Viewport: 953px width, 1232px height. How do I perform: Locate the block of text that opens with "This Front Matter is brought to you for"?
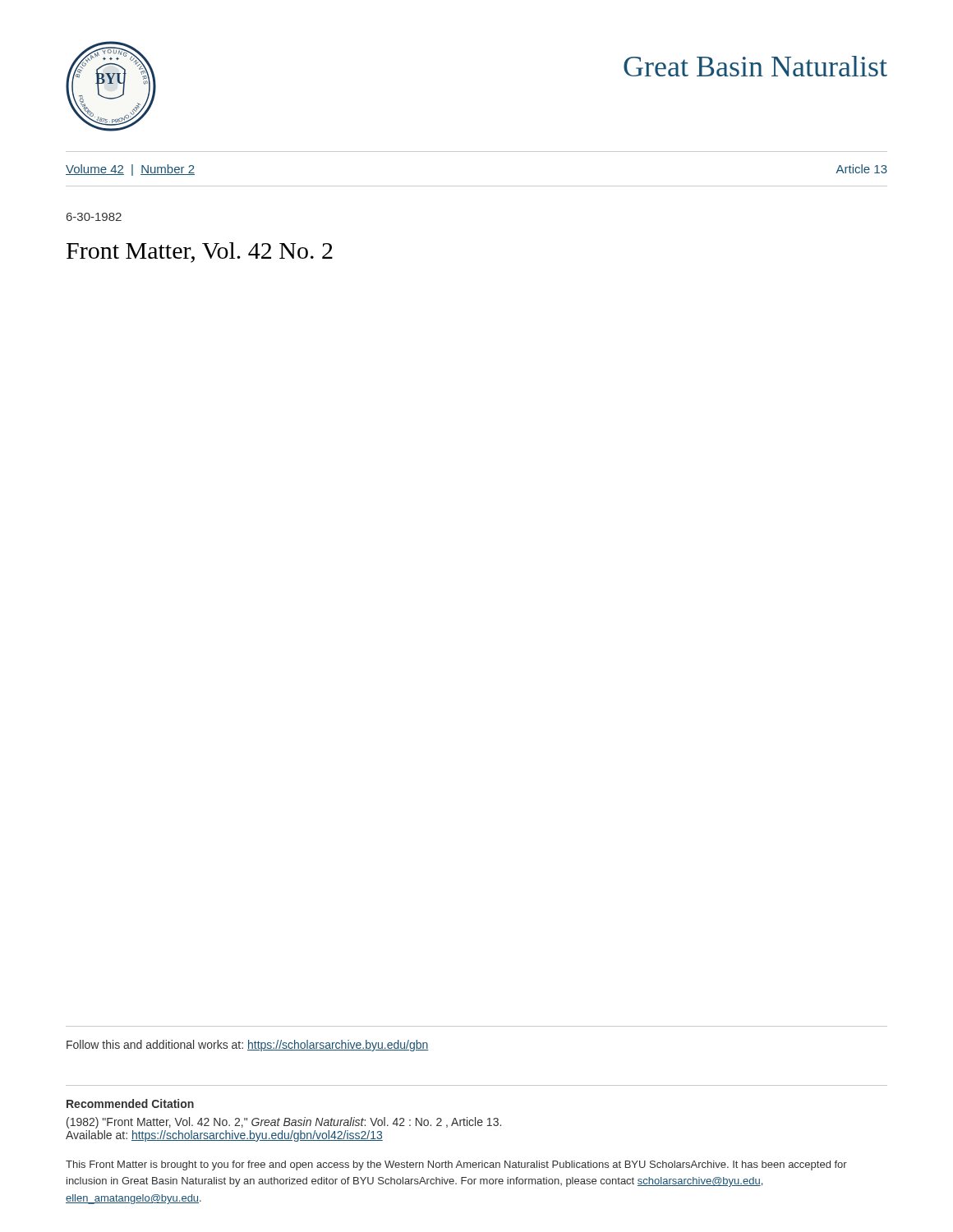click(x=456, y=1181)
